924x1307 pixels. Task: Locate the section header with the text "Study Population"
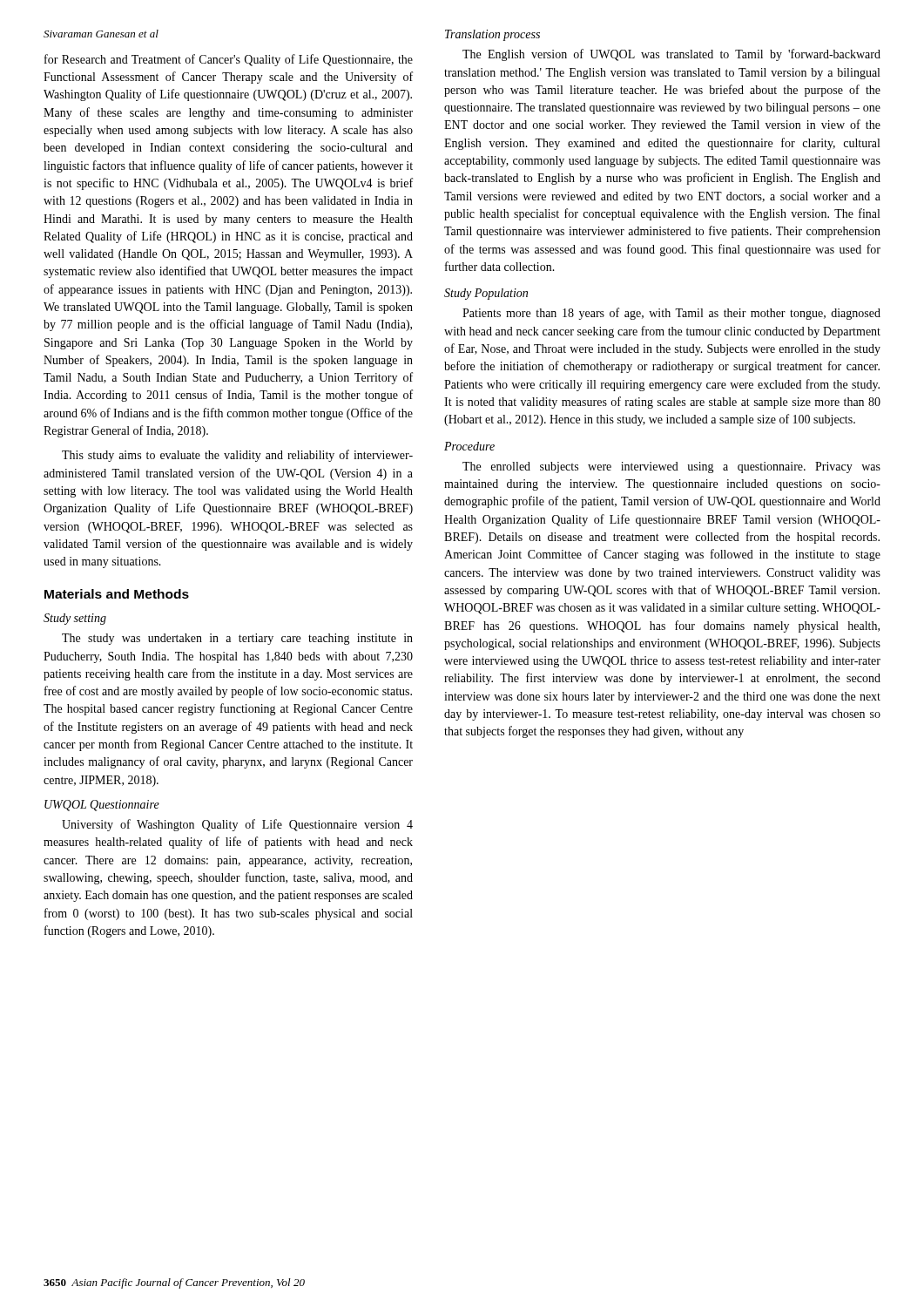pyautogui.click(x=486, y=293)
